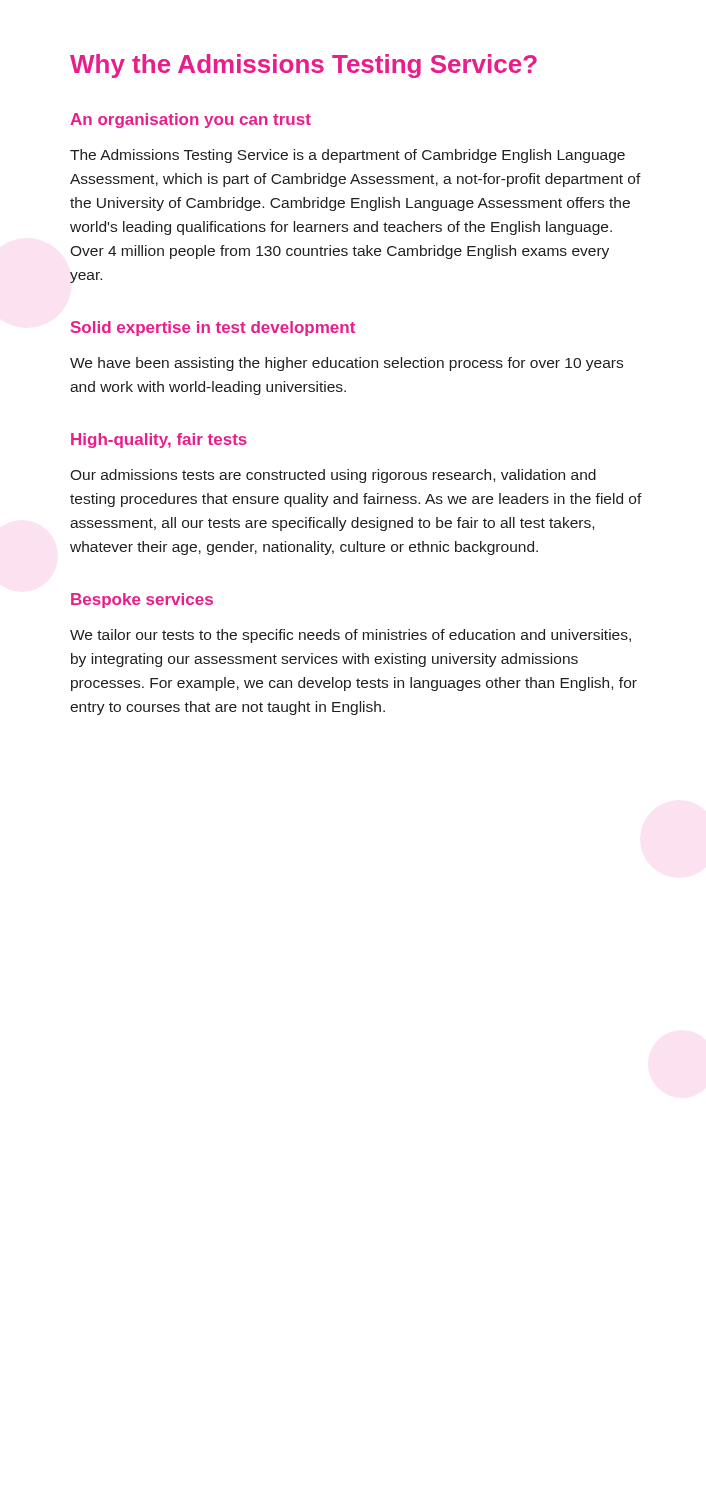
Task: Locate the region starting "Bespoke services"
Action: tap(142, 600)
